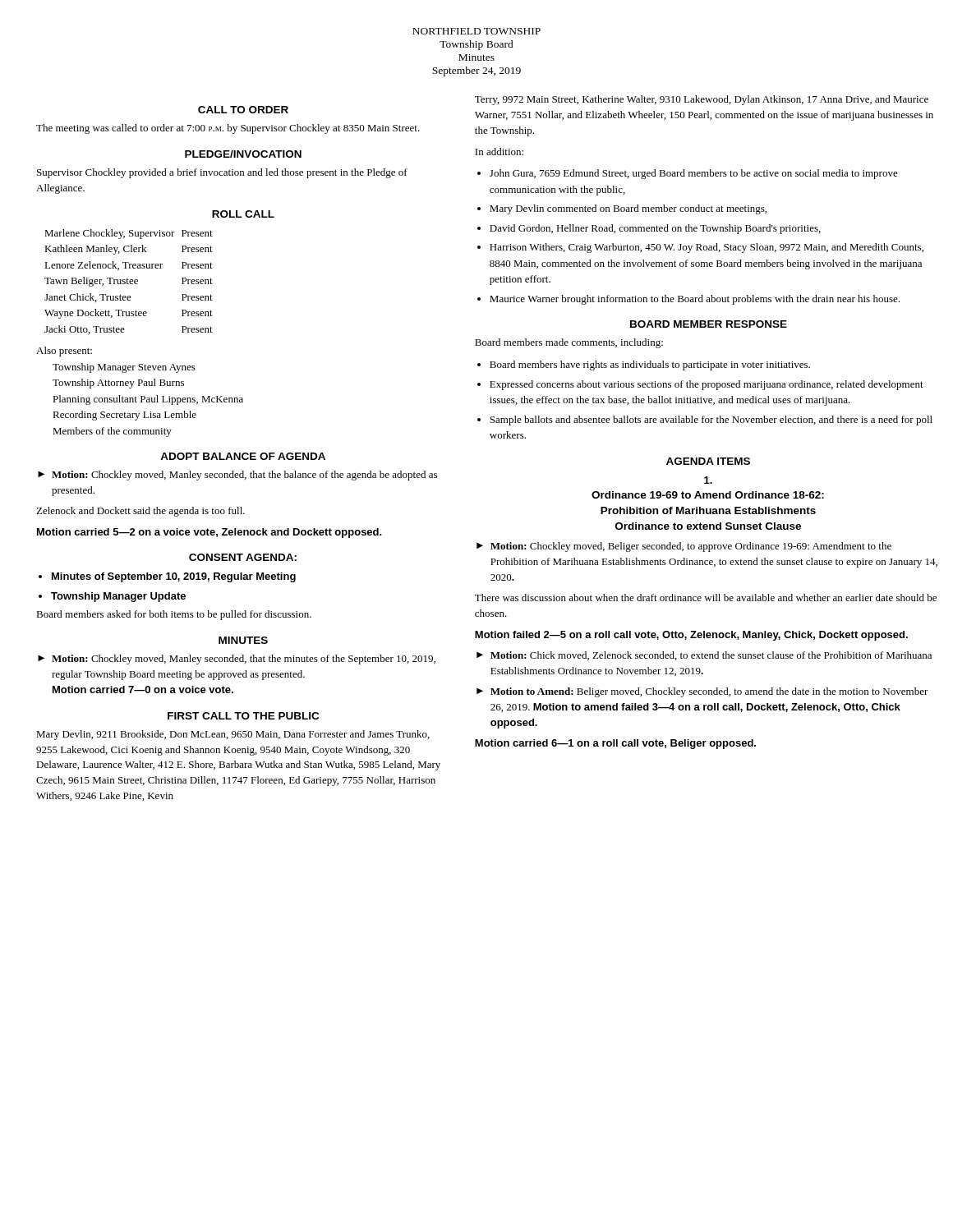Navigate to the region starting "Motion: Chockley moved, Beliger seconded,"
Image resolution: width=953 pixels, height=1232 pixels.
click(714, 562)
